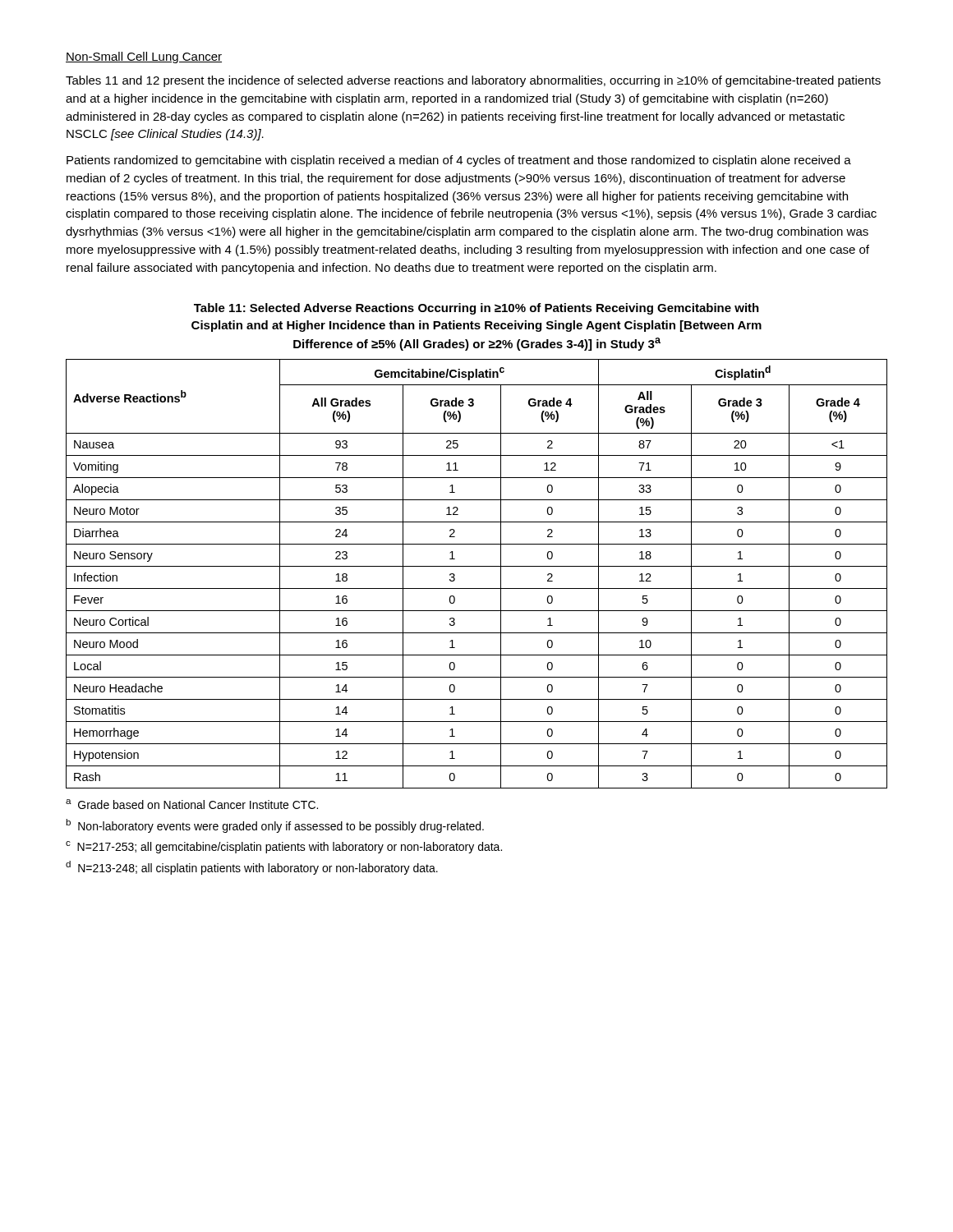The image size is (953, 1232).
Task: Find the element starting "c N=217-253; all gemcitabine/cisplatin patients with"
Action: click(476, 846)
